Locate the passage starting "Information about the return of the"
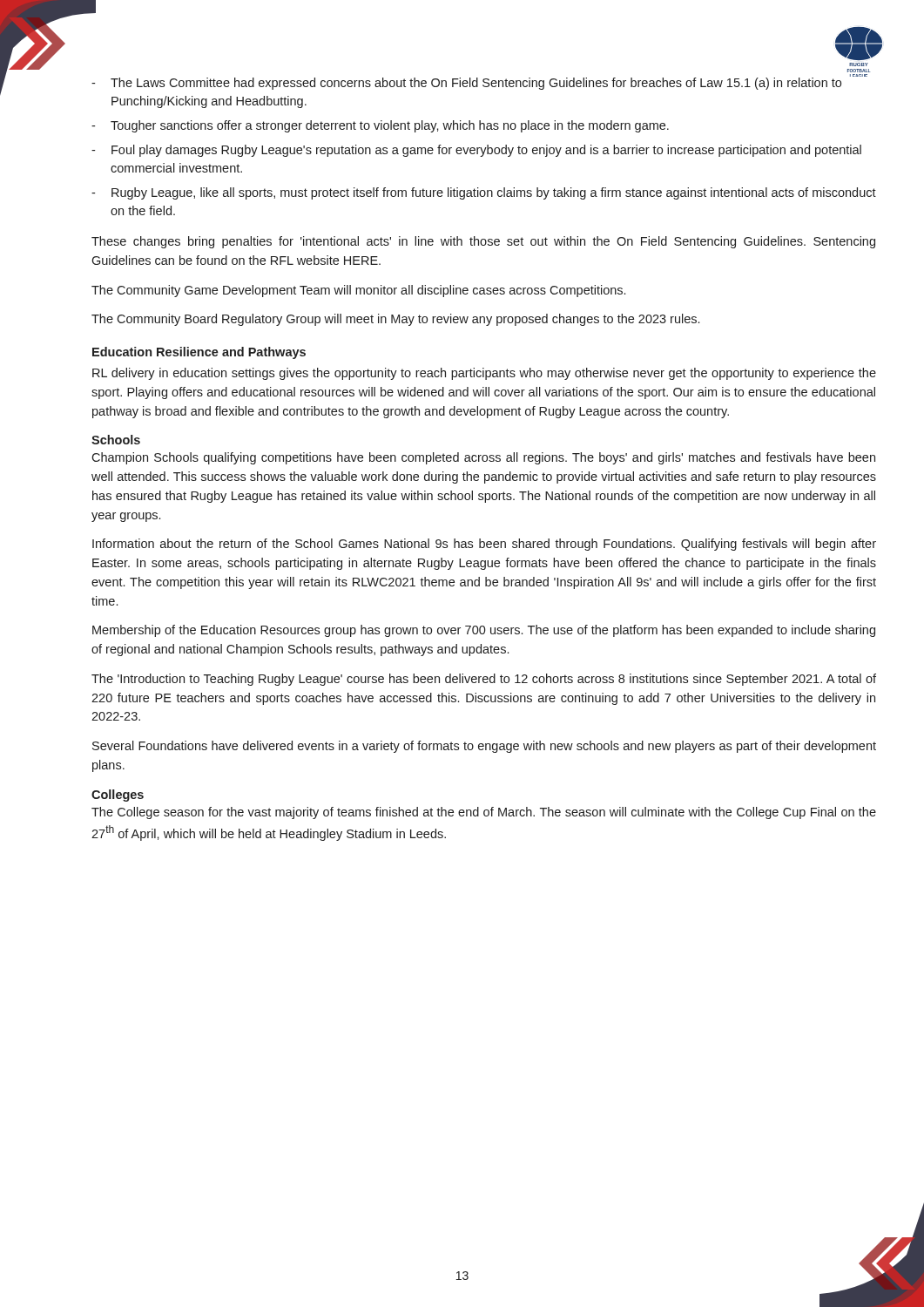This screenshot has width=924, height=1307. (484, 573)
